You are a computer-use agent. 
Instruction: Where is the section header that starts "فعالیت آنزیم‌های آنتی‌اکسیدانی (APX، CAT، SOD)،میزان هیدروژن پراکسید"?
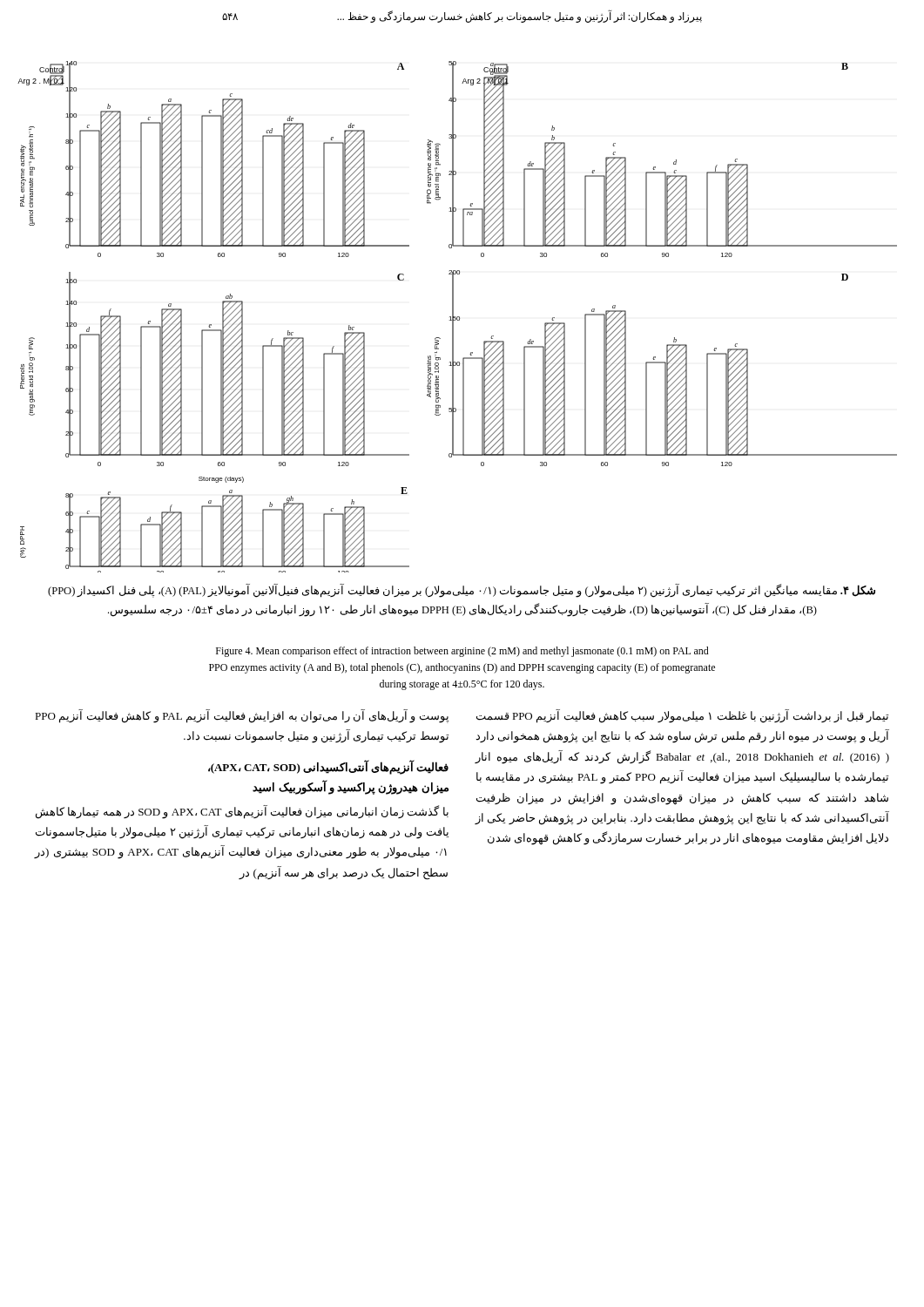pos(328,777)
